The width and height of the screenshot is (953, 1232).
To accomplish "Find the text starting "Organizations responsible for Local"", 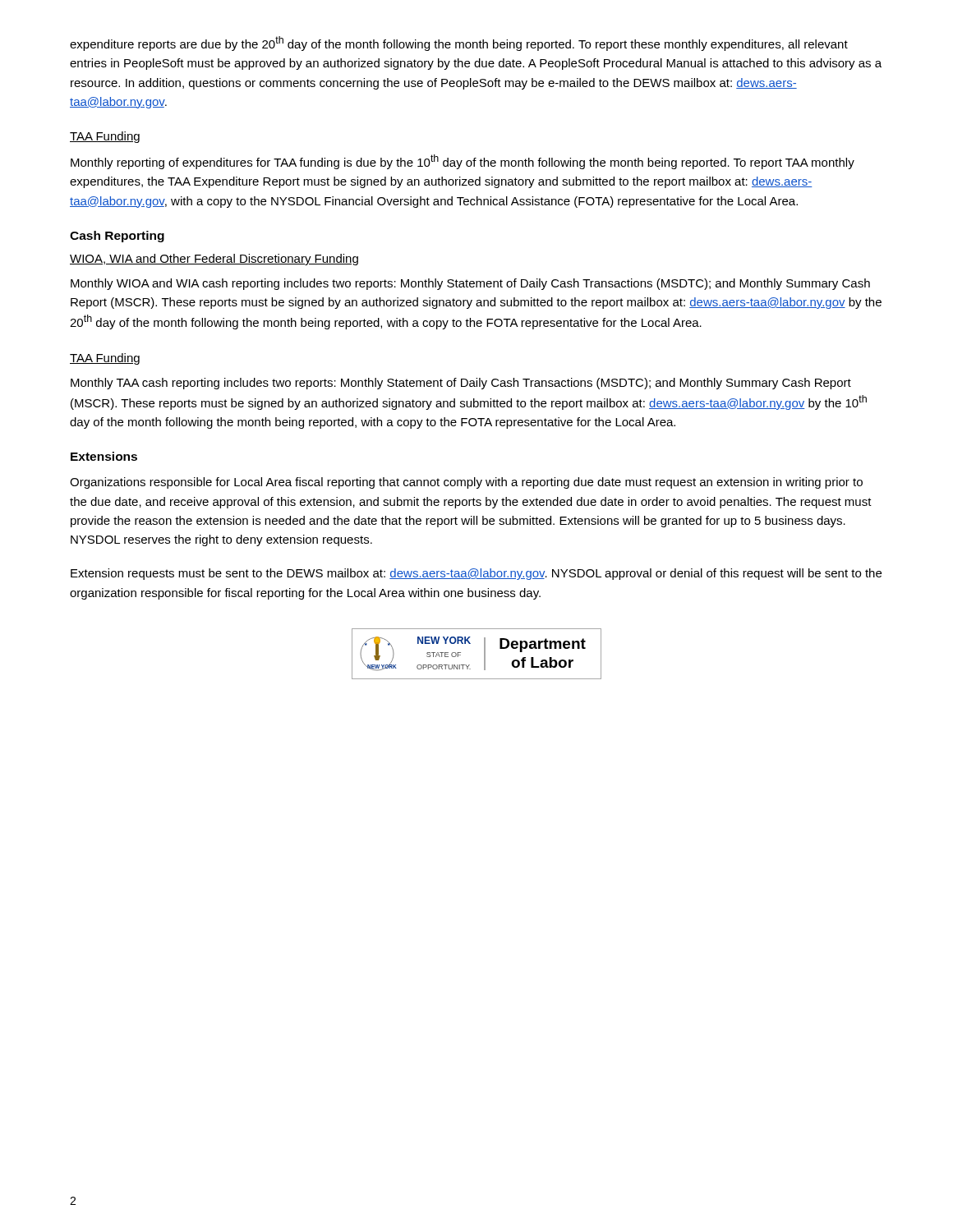I will (x=470, y=511).
